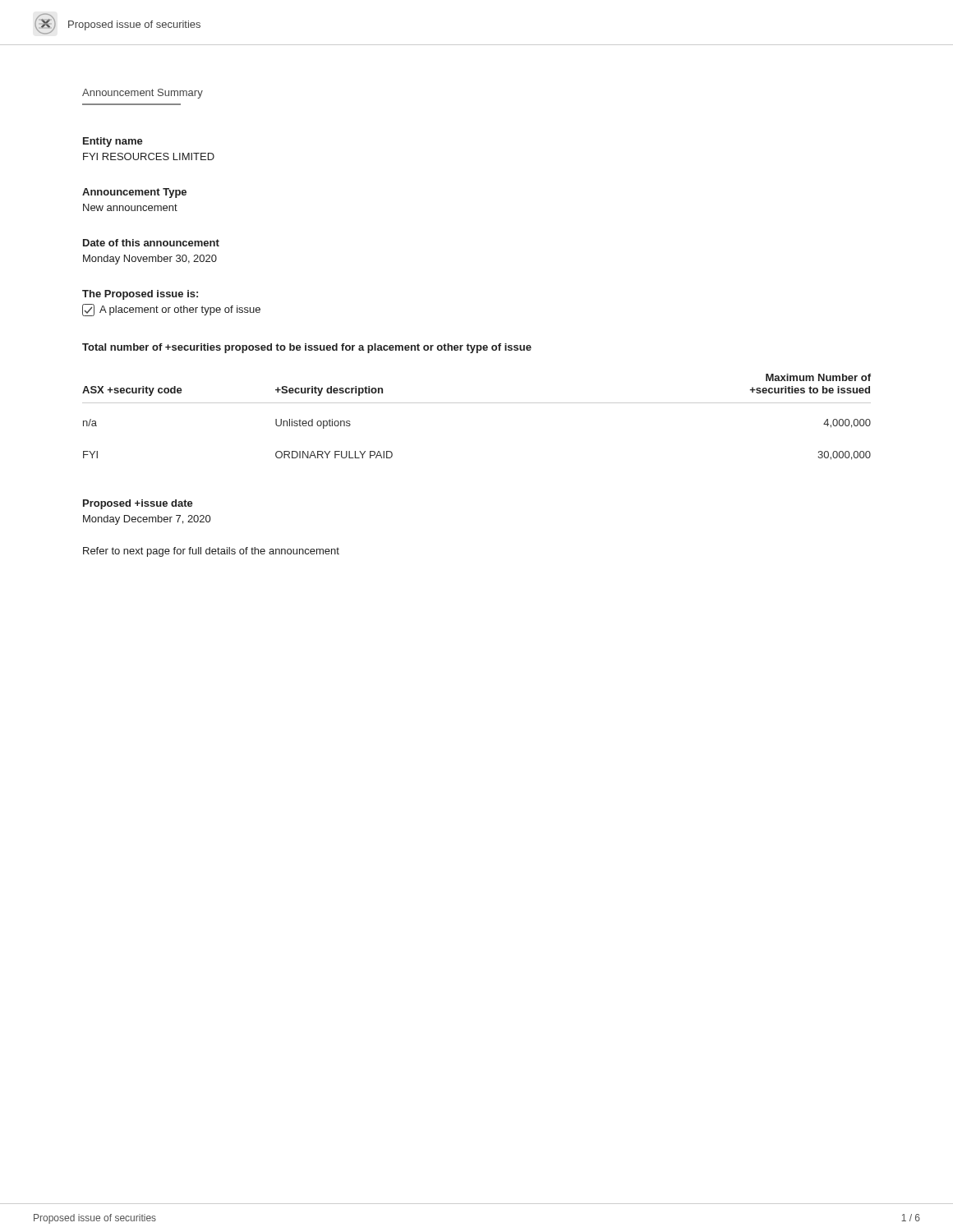Locate the block of text that opens with "Proposed +issue date Monday December"
Screen dimensions: 1232x953
pos(138,504)
